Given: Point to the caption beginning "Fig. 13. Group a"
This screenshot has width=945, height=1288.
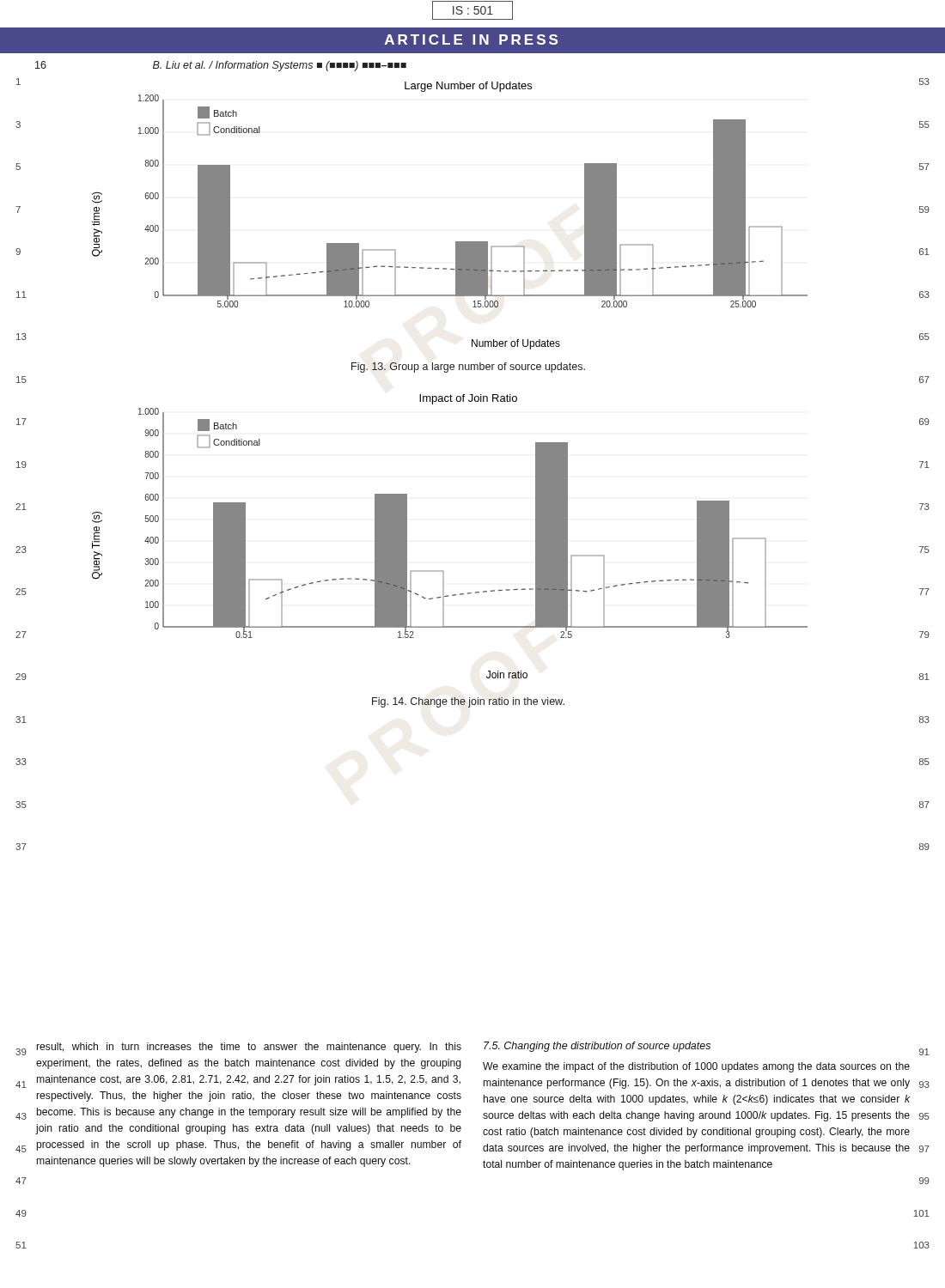Looking at the screenshot, I should 468,367.
